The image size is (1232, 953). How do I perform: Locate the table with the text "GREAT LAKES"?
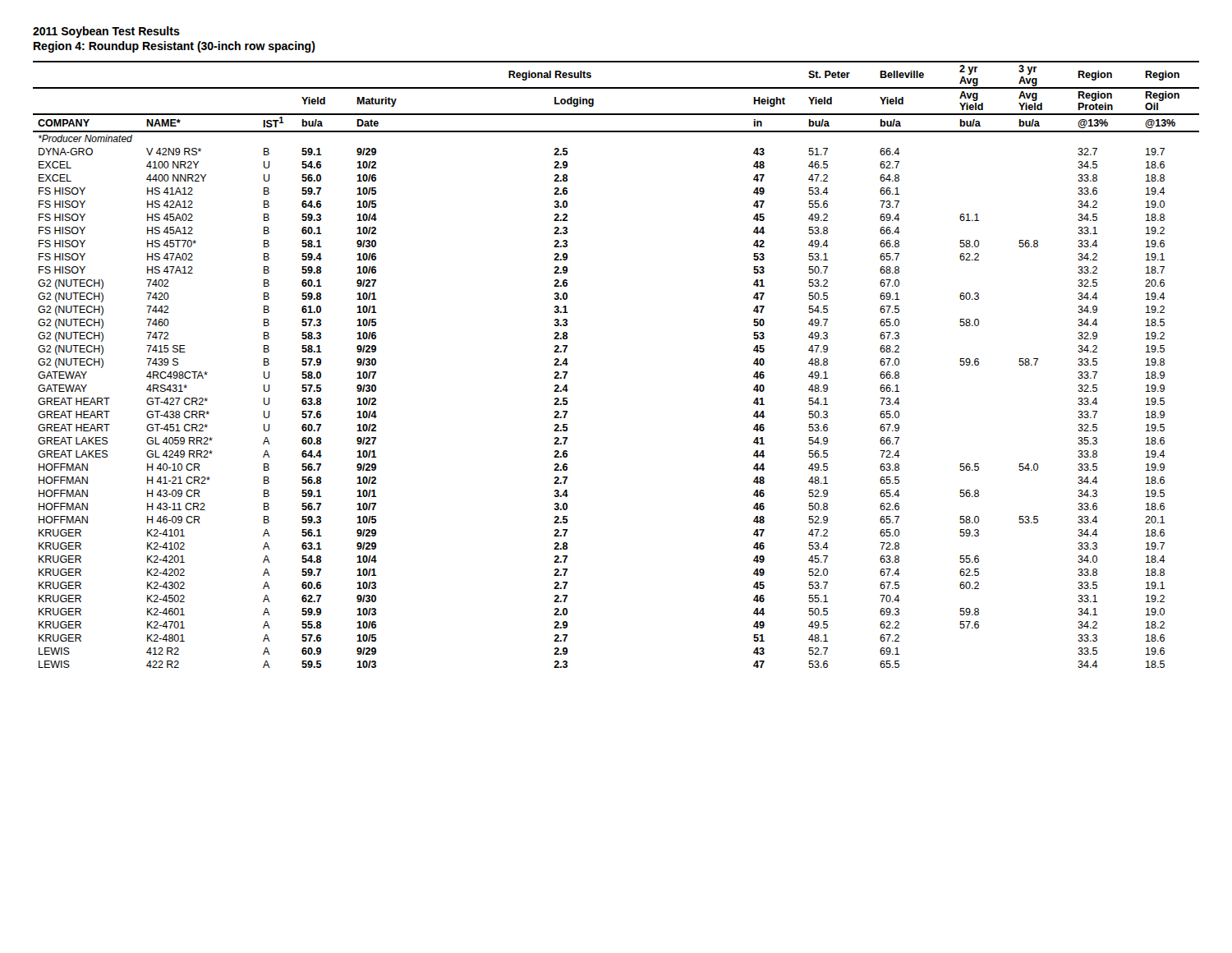(x=616, y=366)
